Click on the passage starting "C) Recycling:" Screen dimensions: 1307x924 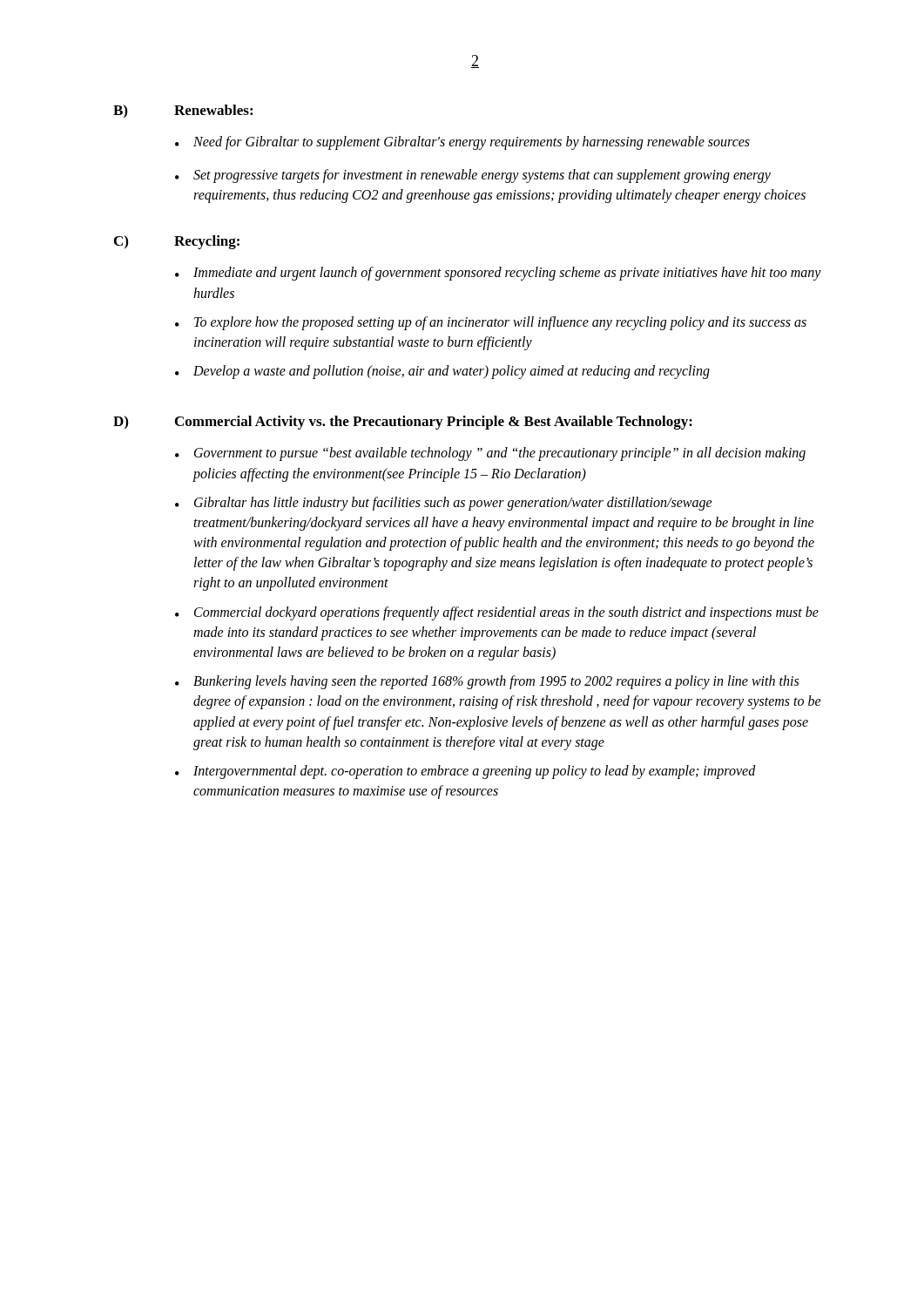pos(177,242)
